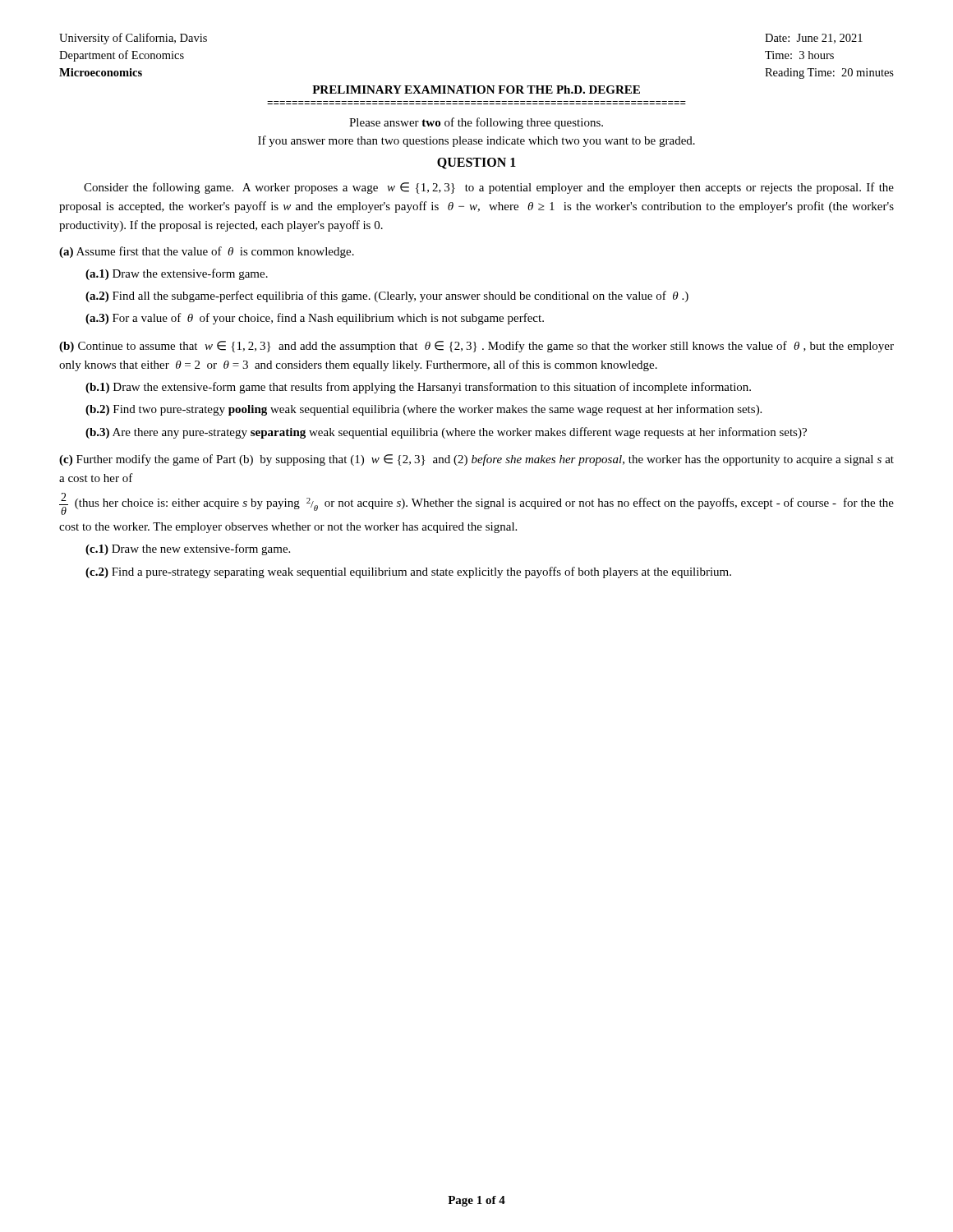Select the list item that says "(b.1) Draw the extensive-form game that results from"

419,387
